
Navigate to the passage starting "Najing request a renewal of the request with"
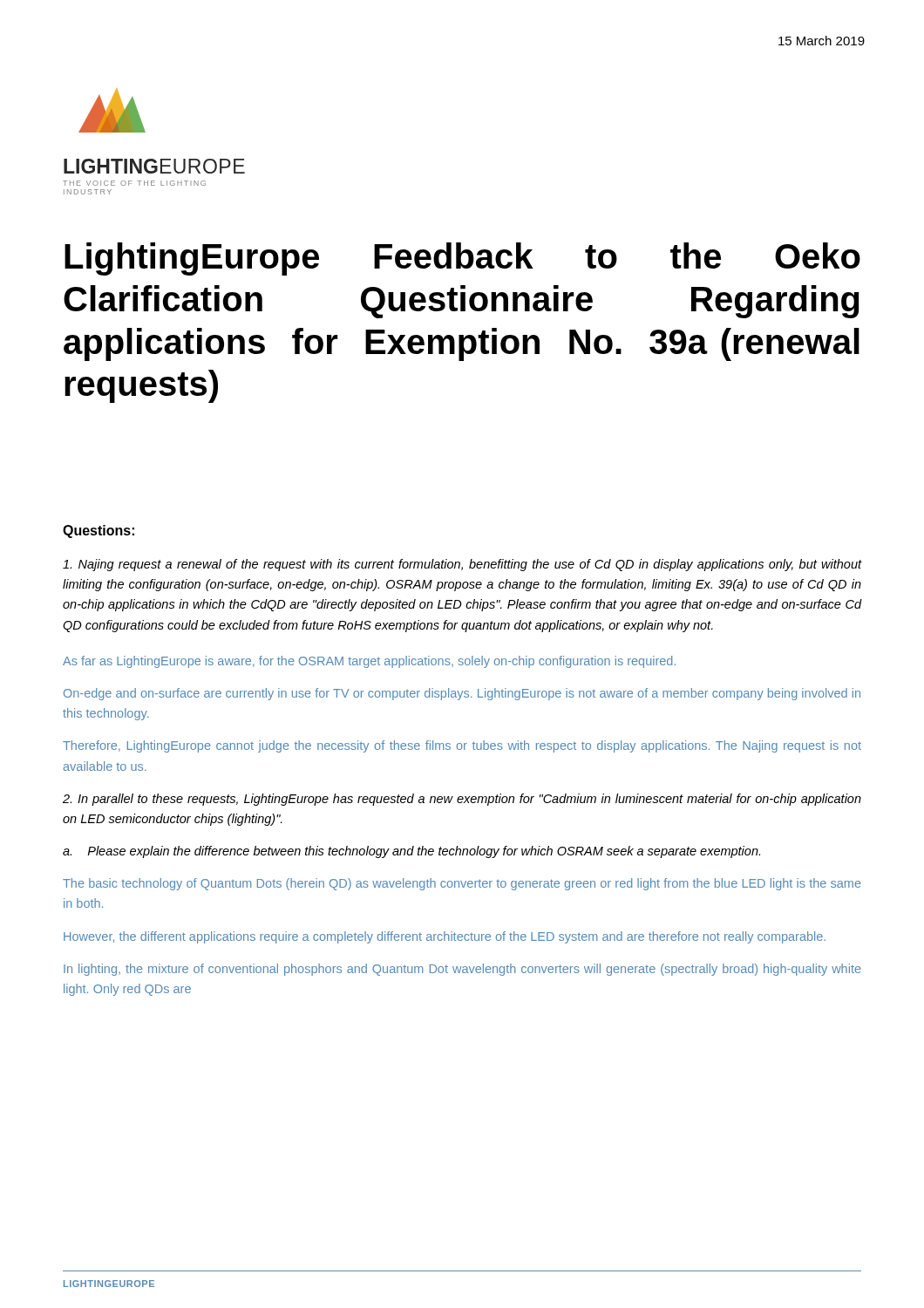tap(462, 594)
